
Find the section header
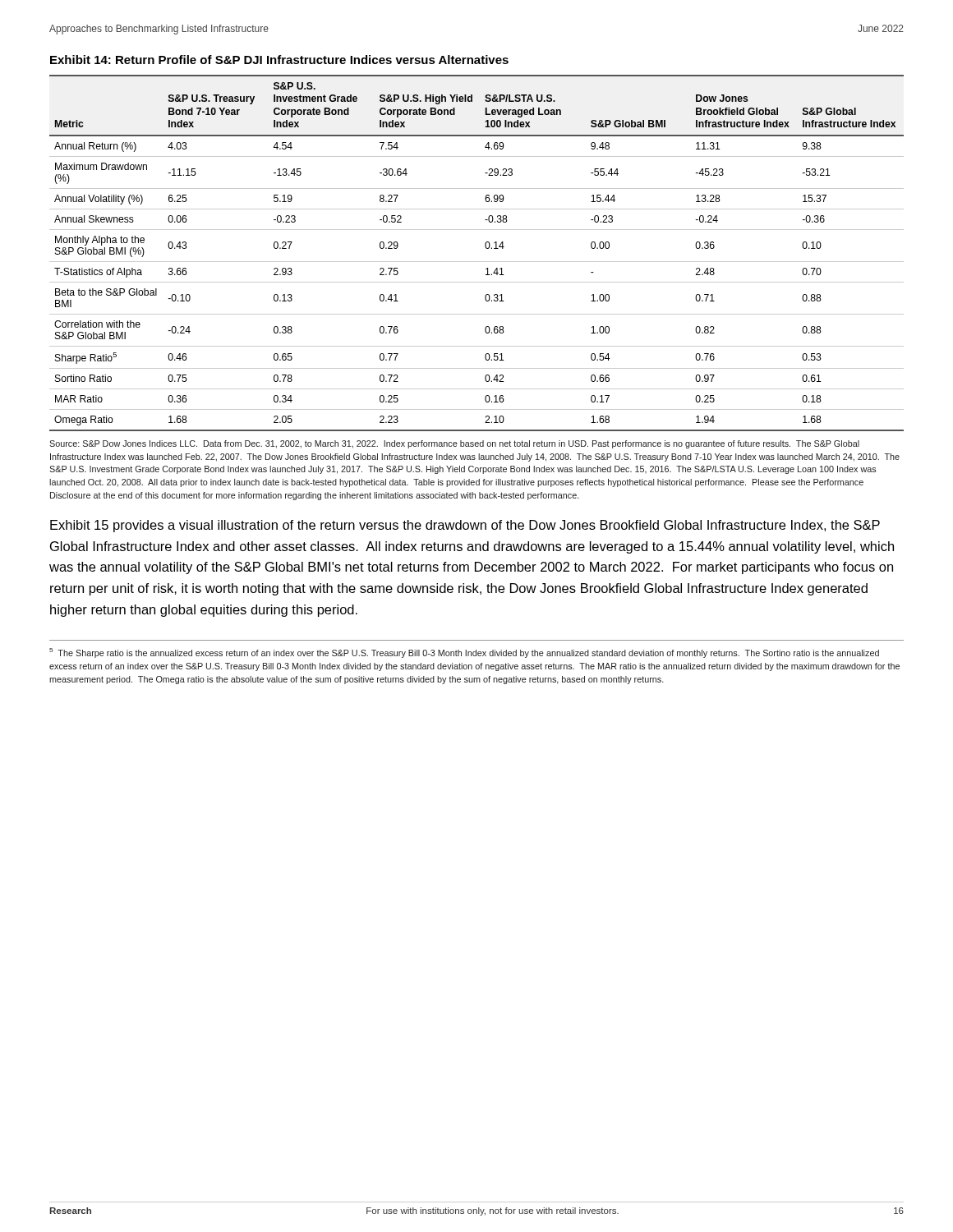pyautogui.click(x=279, y=60)
